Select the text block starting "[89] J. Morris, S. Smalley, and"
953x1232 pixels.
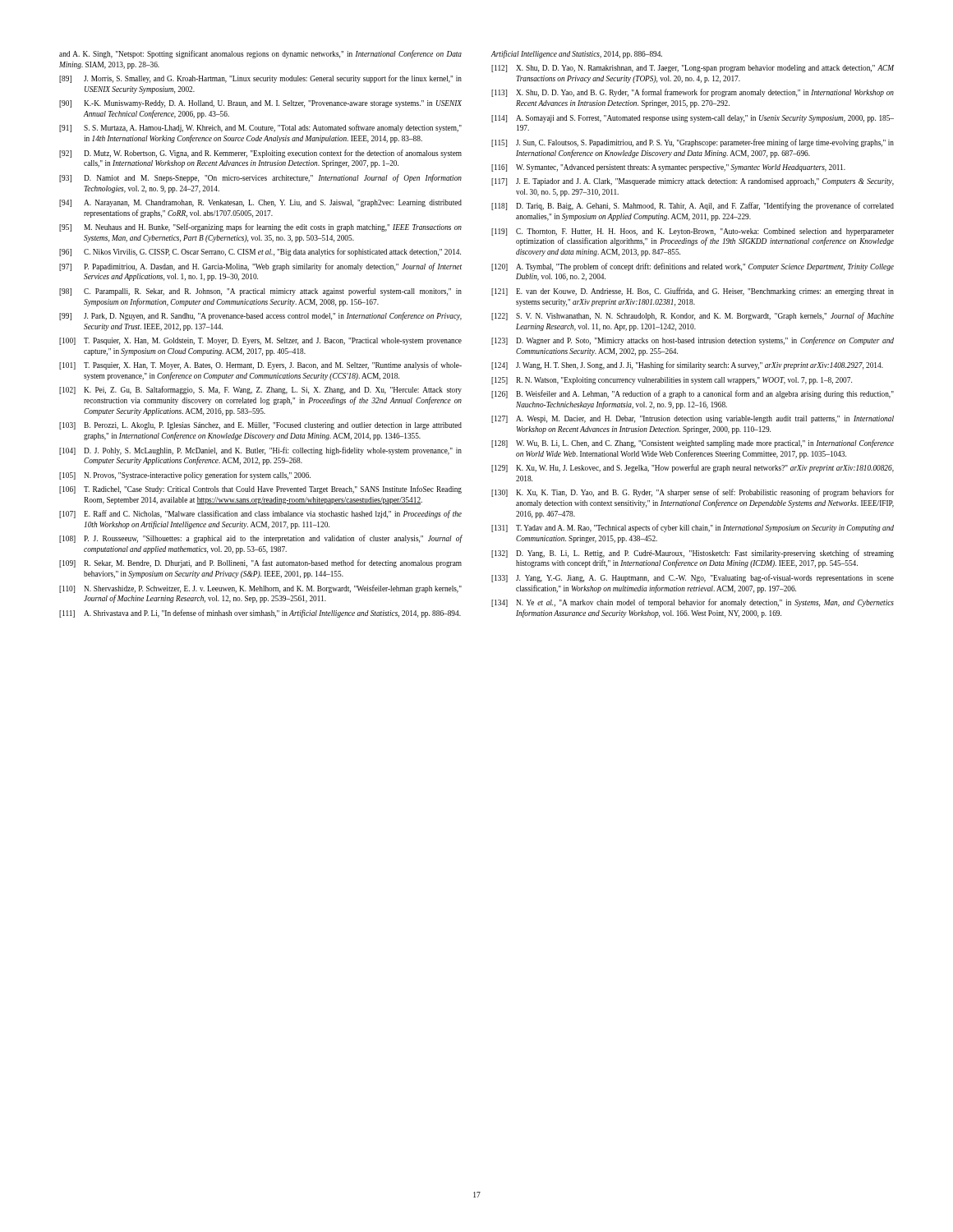[260, 85]
